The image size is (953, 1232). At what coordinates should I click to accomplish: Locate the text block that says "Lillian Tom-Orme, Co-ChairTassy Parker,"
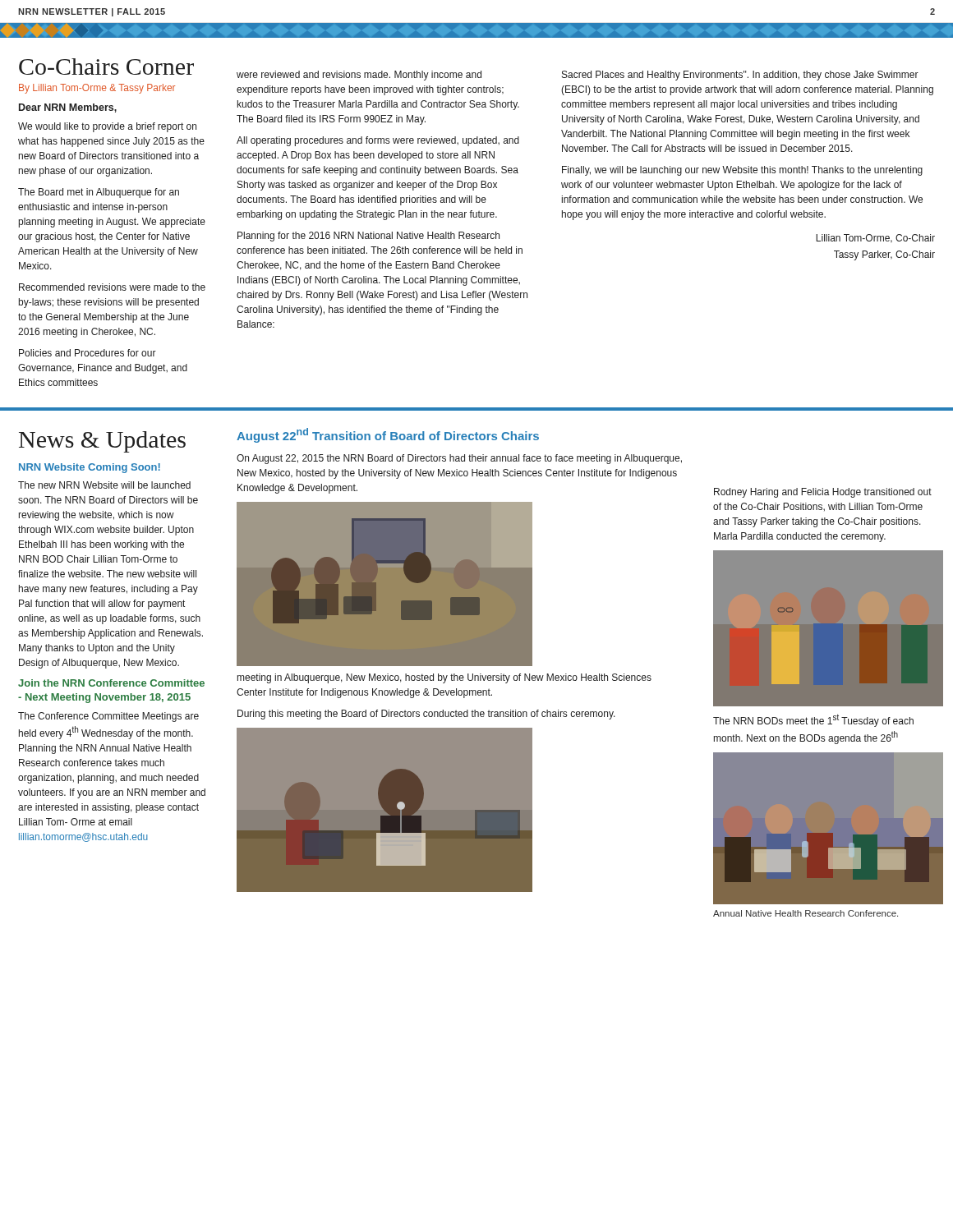pos(875,247)
